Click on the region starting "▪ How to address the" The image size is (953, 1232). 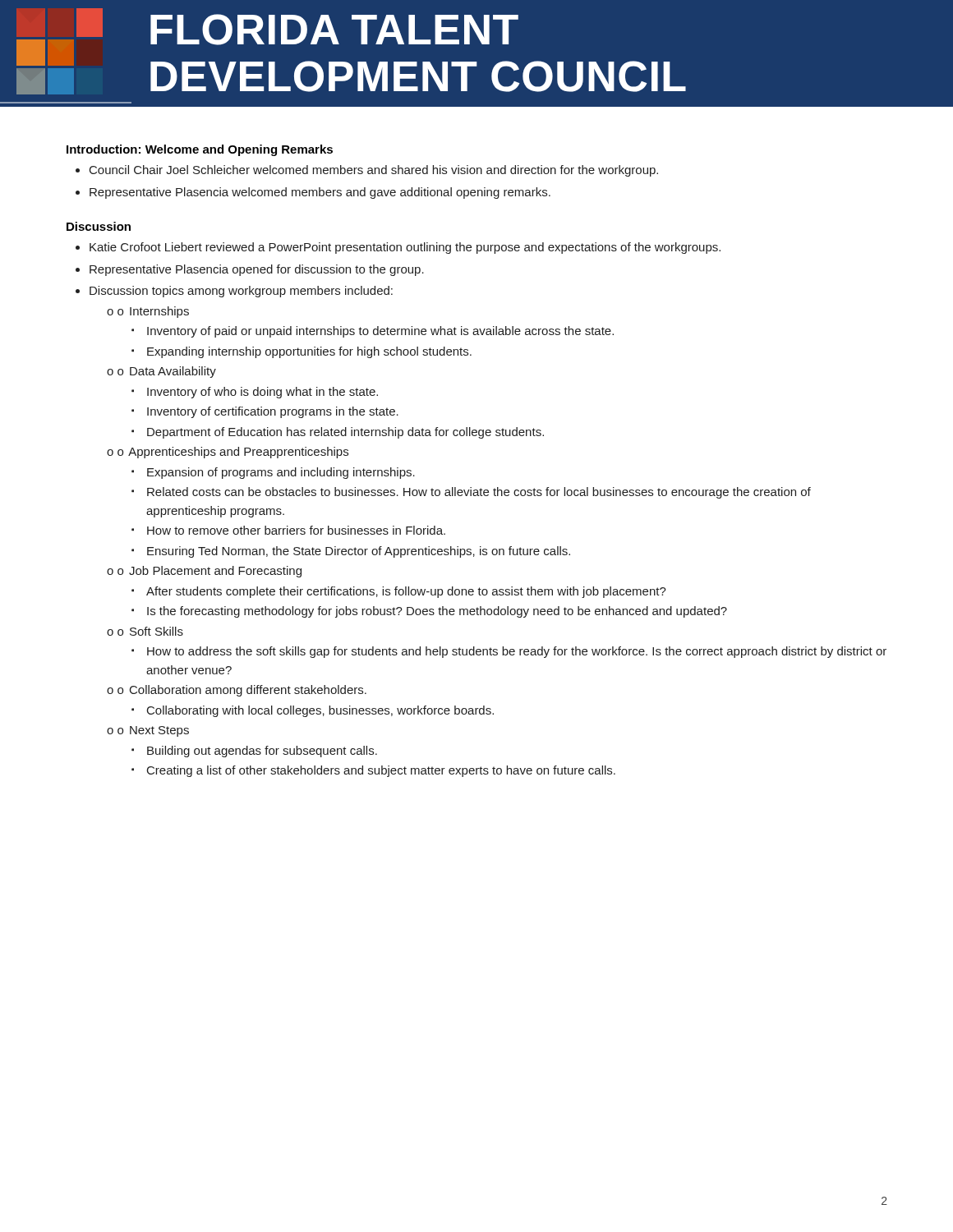[x=509, y=660]
